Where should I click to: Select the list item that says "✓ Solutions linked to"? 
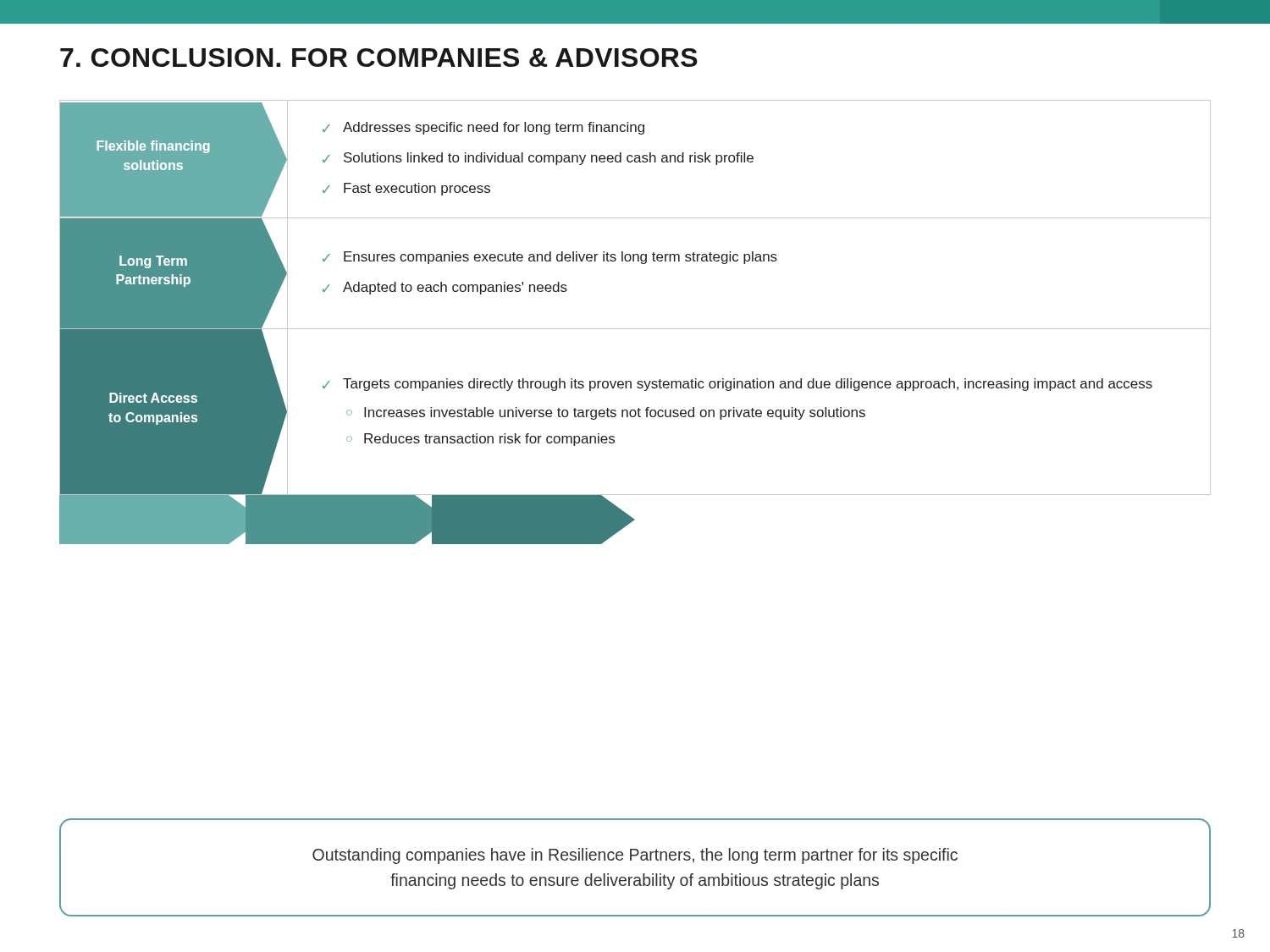pyautogui.click(x=537, y=159)
